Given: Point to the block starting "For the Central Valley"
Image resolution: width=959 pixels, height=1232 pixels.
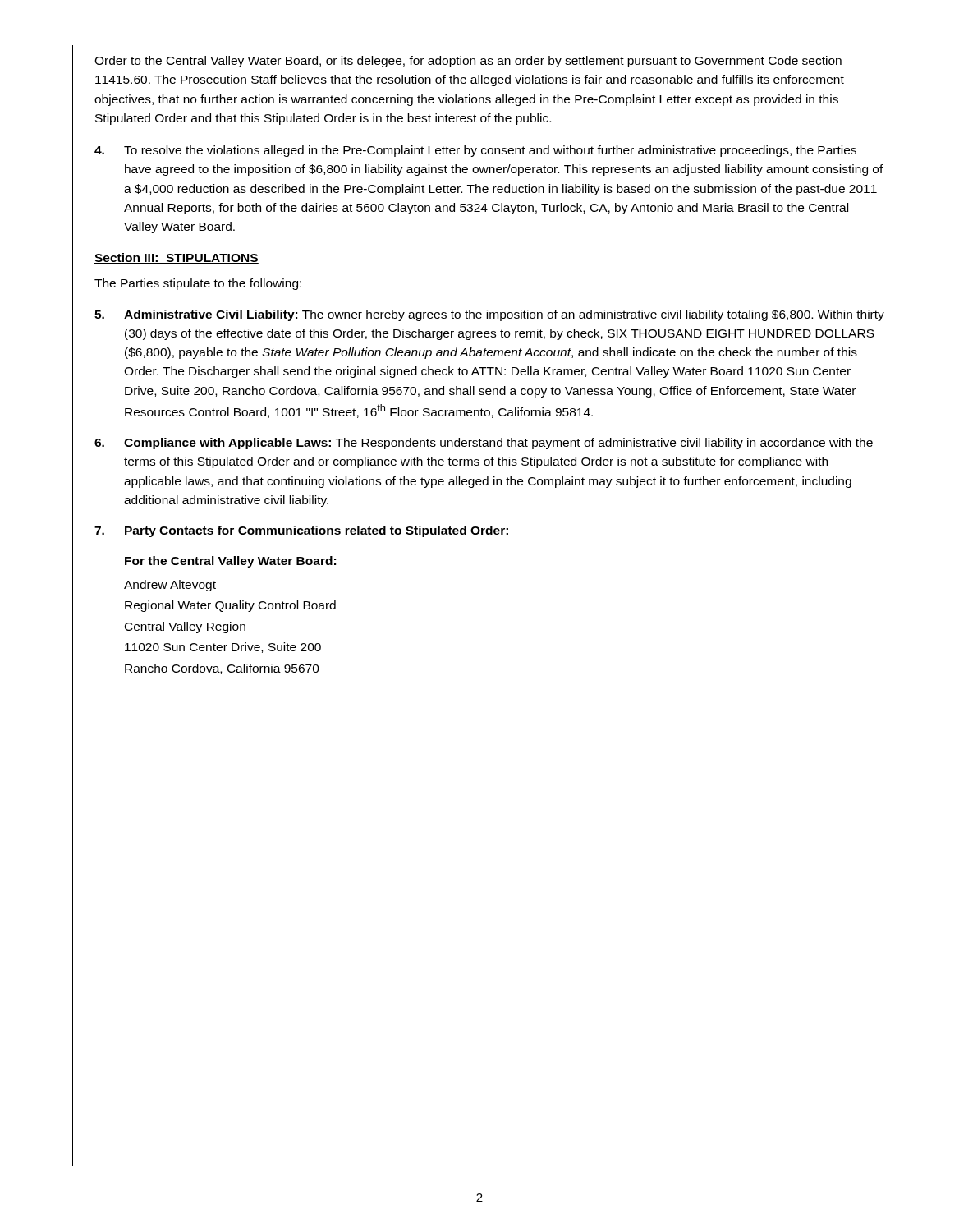Looking at the screenshot, I should point(231,561).
